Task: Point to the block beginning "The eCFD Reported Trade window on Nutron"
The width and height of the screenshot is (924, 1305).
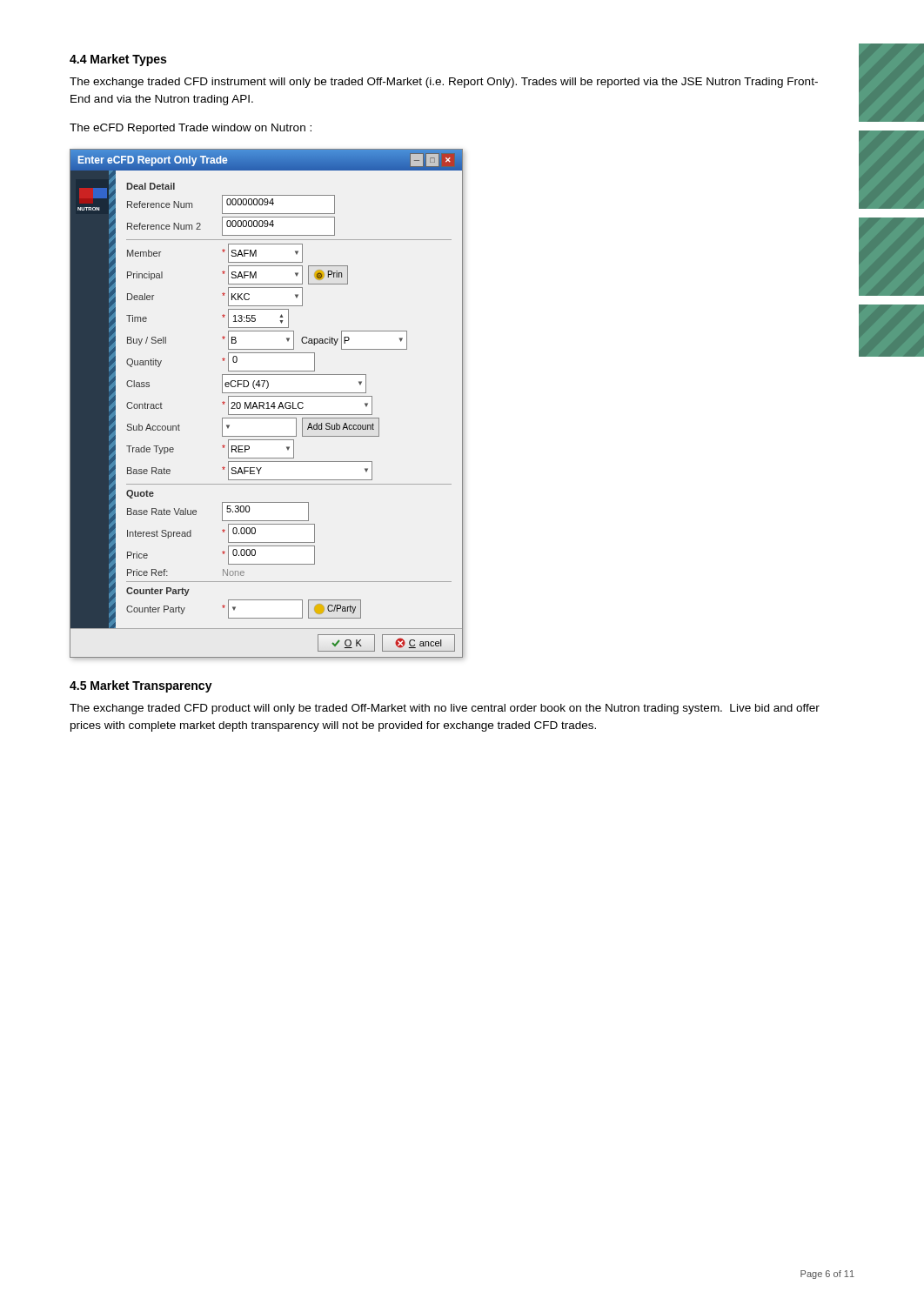Action: pyautogui.click(x=191, y=127)
